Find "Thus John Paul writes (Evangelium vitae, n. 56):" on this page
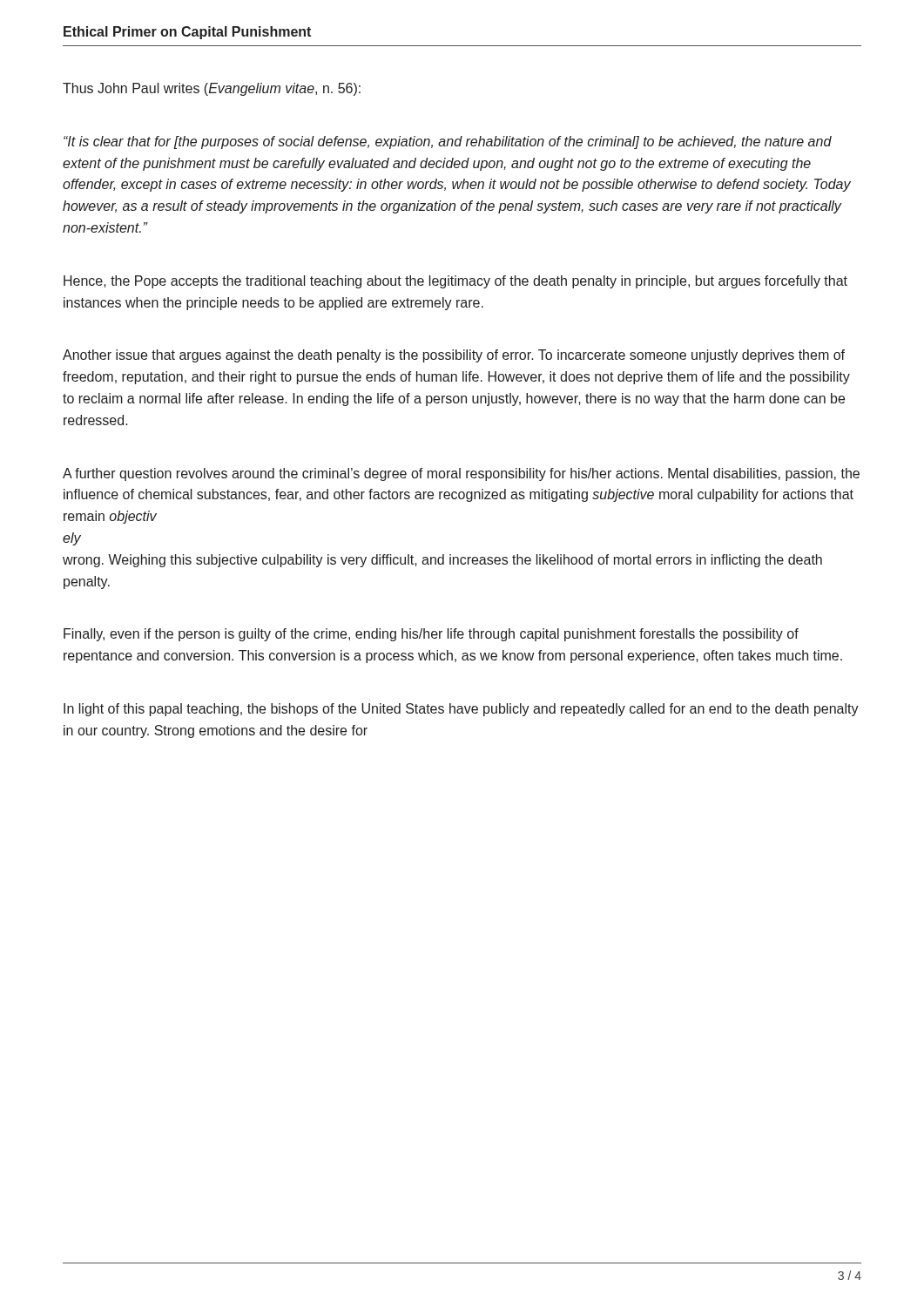 tap(212, 88)
